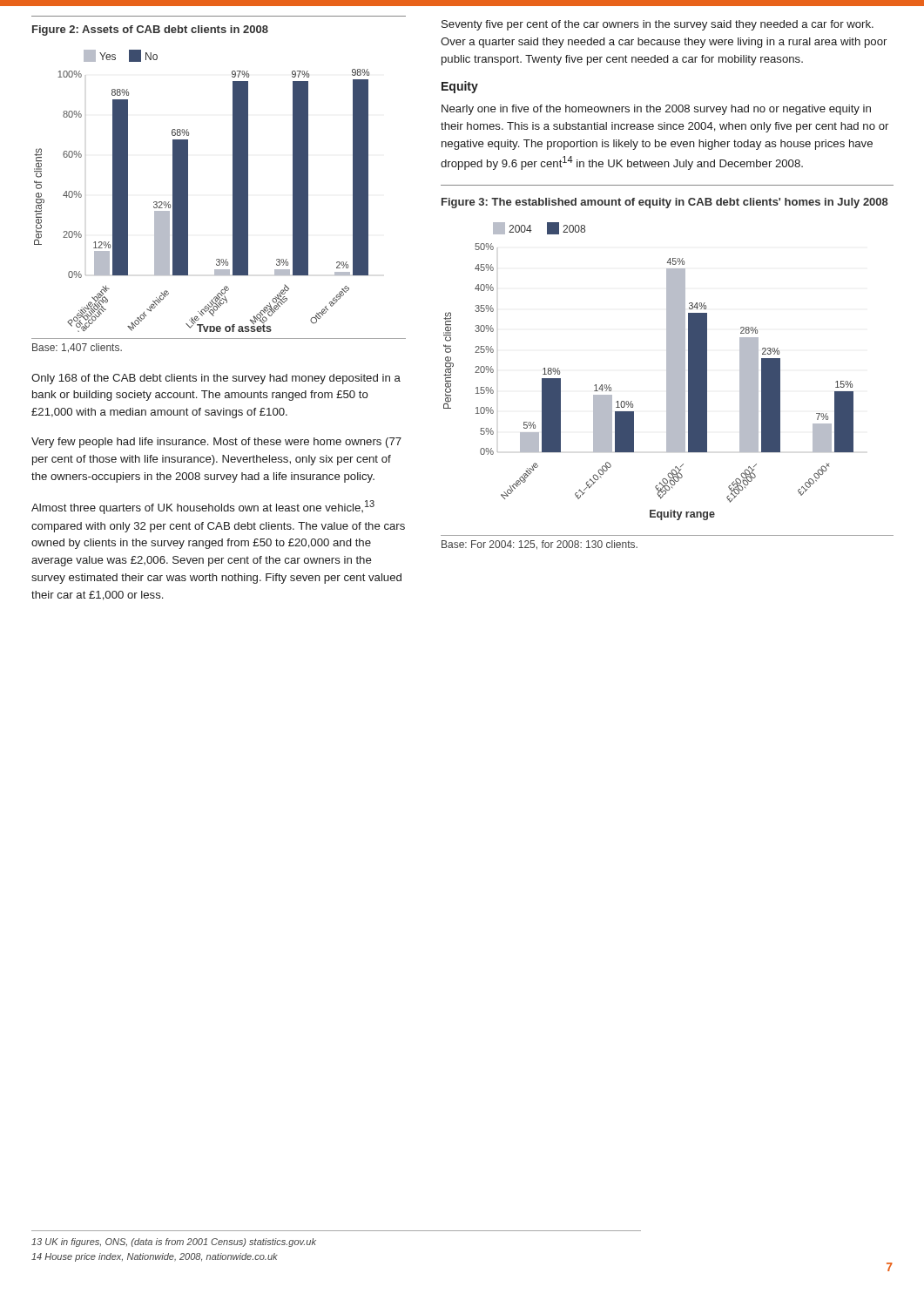Find the footnote containing "13 UK in figures, ONS, (data is"
924x1307 pixels.
[x=174, y=1242]
